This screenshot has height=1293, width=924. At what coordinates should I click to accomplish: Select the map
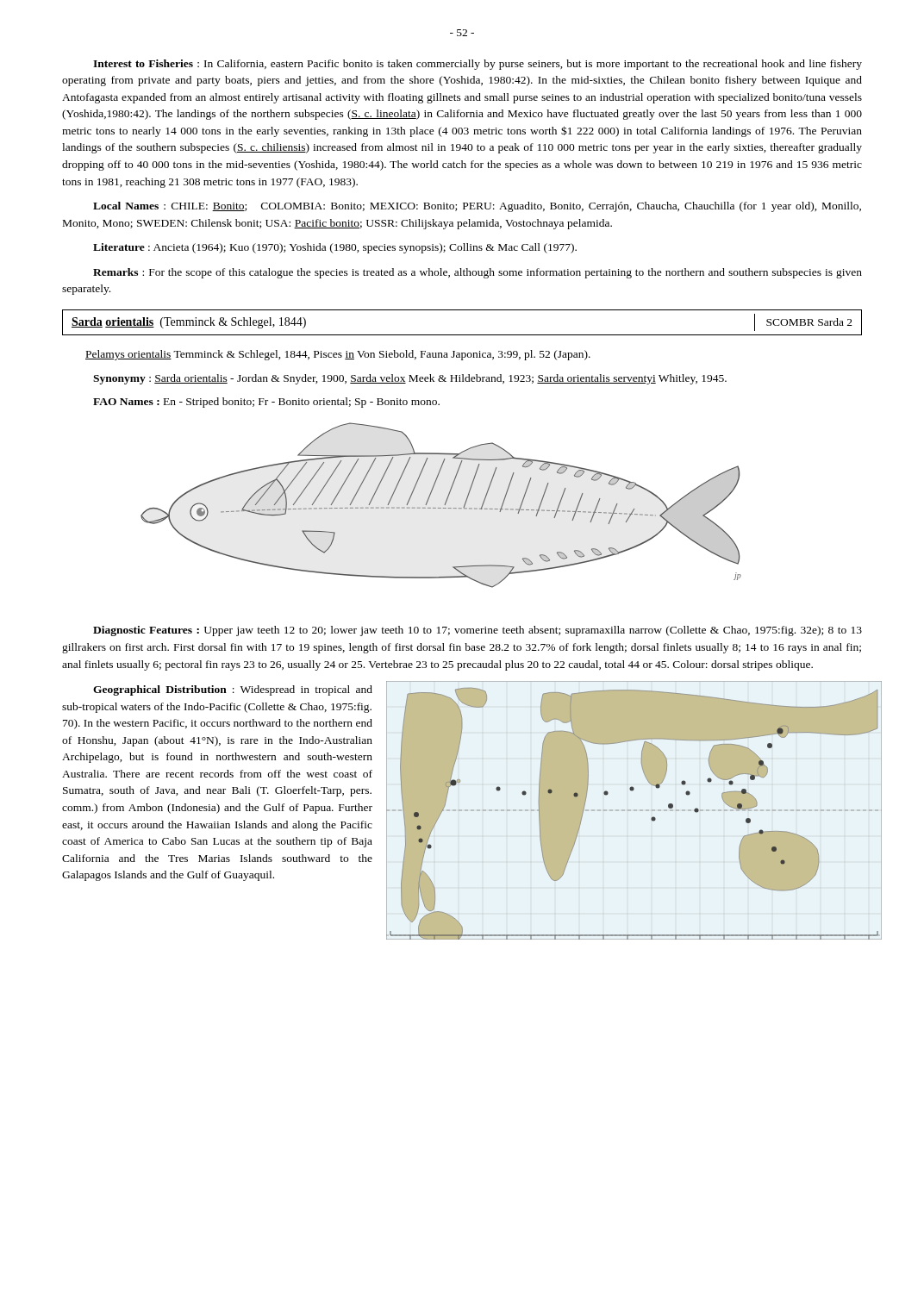click(634, 813)
